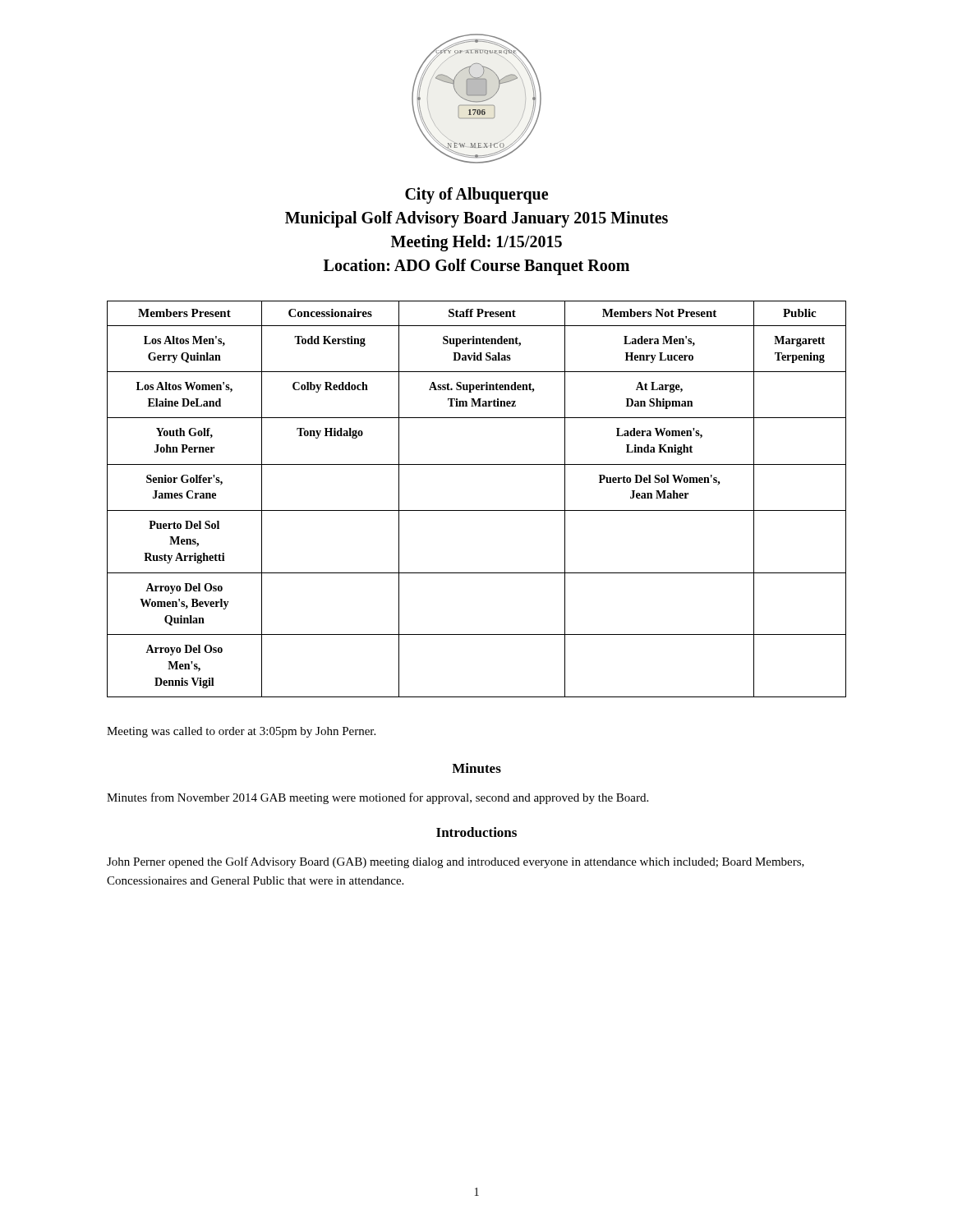Find the block starting "Meeting was called to order at 3:05pm"
Viewport: 953px width, 1232px height.
click(x=242, y=731)
